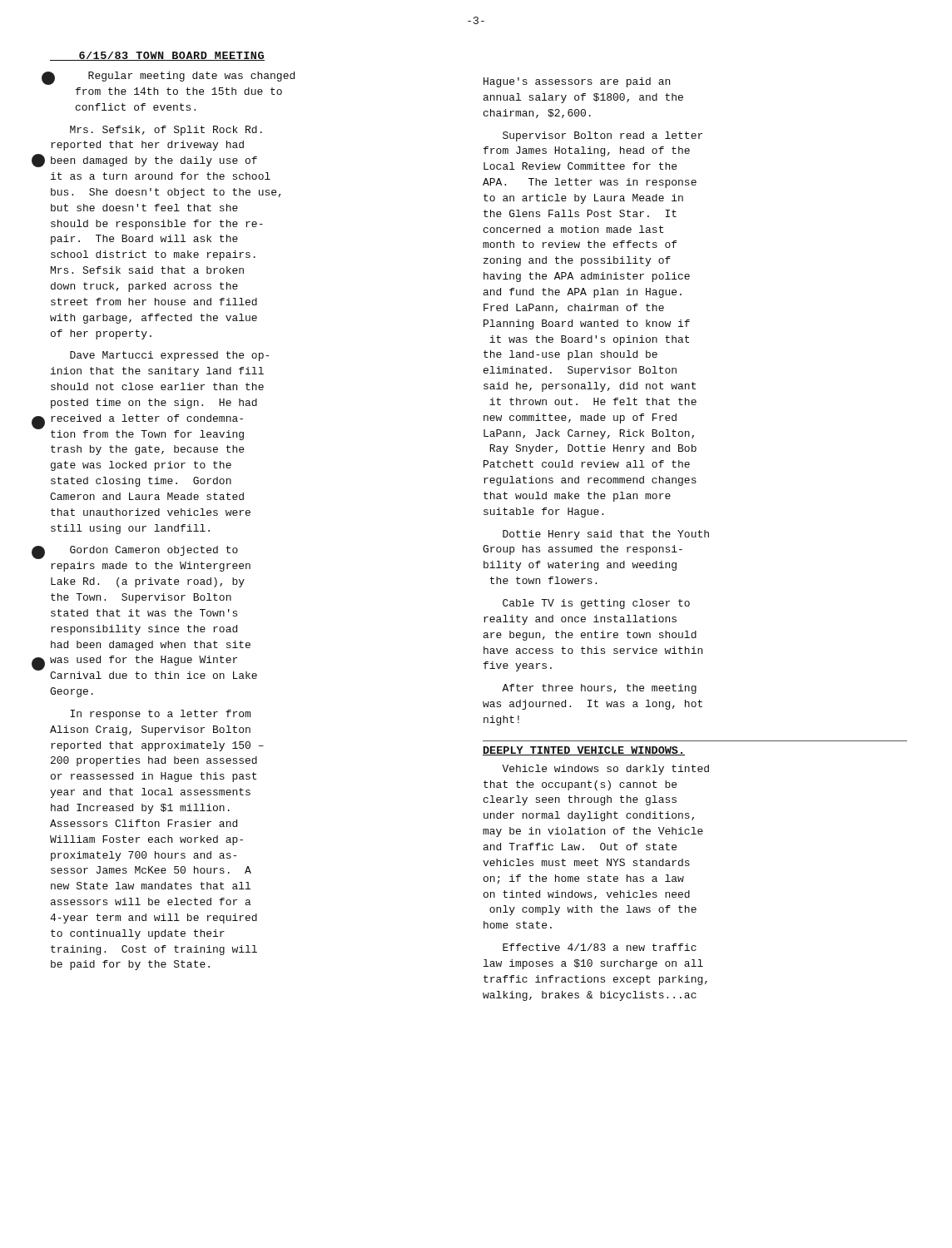The image size is (952, 1248).
Task: Click on the text block containing "In response to a letter from Alison"
Action: tap(157, 840)
